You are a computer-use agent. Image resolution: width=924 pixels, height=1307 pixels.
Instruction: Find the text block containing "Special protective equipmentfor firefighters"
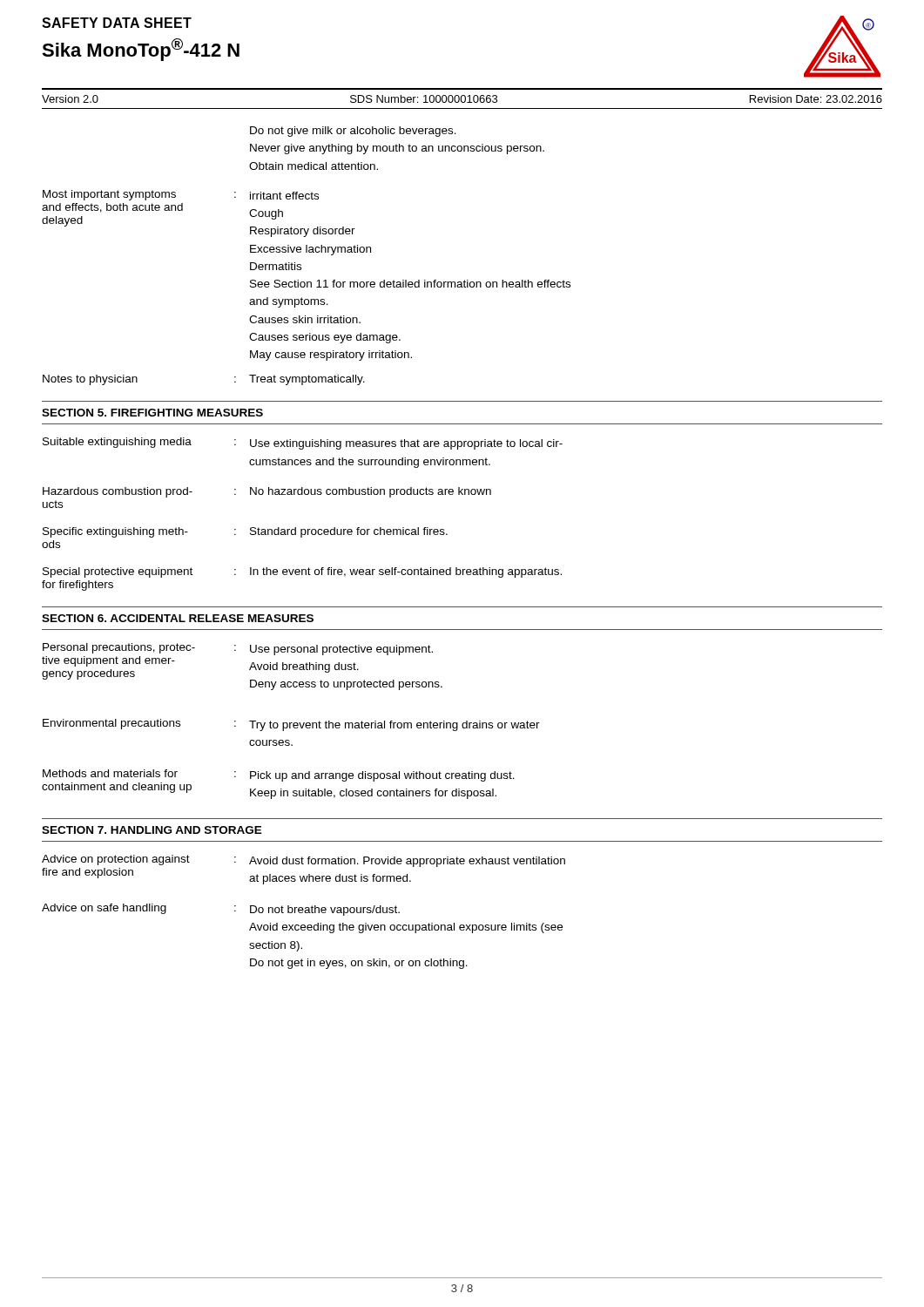coord(462,577)
